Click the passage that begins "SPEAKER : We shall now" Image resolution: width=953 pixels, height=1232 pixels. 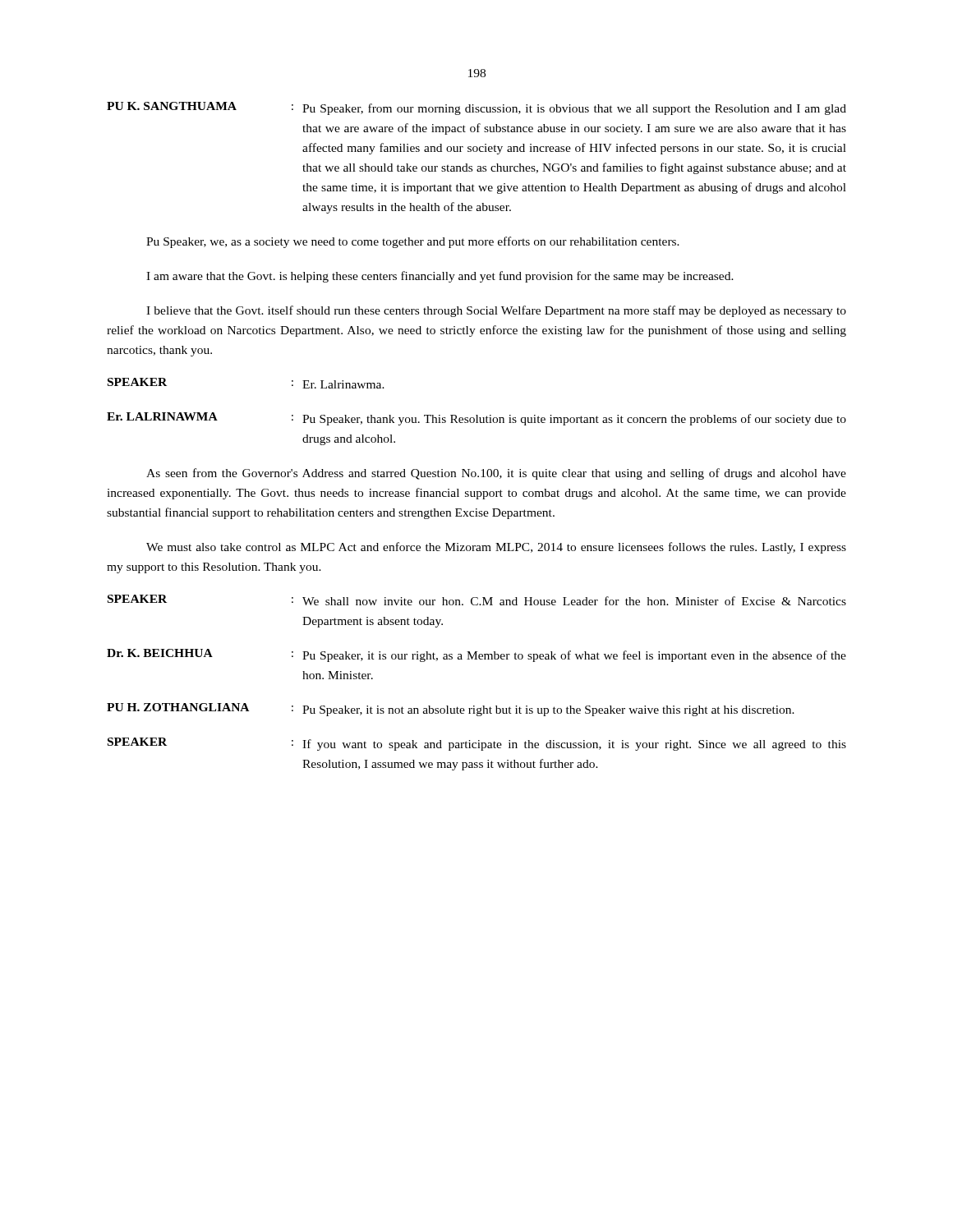coord(476,611)
